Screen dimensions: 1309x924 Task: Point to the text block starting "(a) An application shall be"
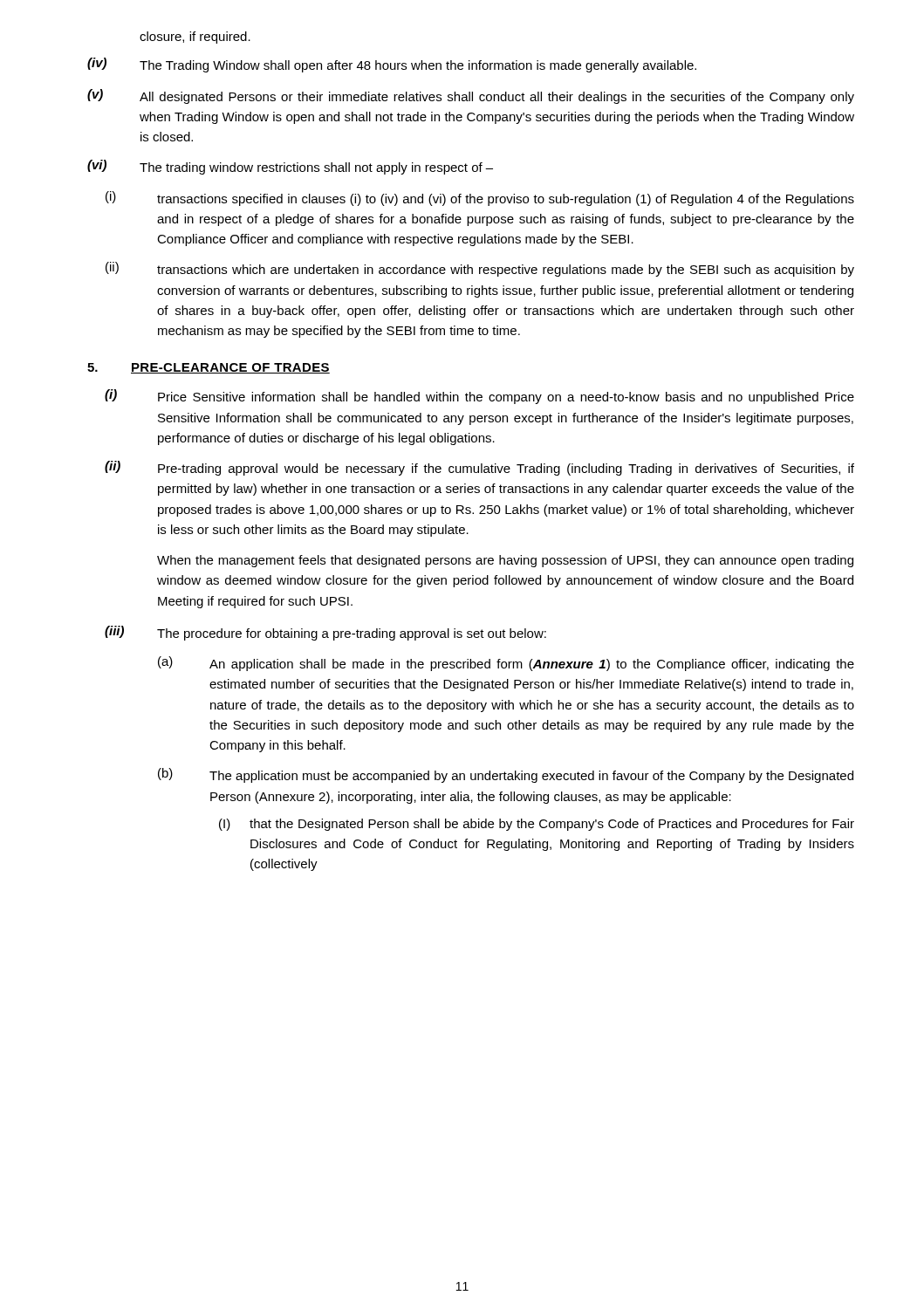(506, 704)
